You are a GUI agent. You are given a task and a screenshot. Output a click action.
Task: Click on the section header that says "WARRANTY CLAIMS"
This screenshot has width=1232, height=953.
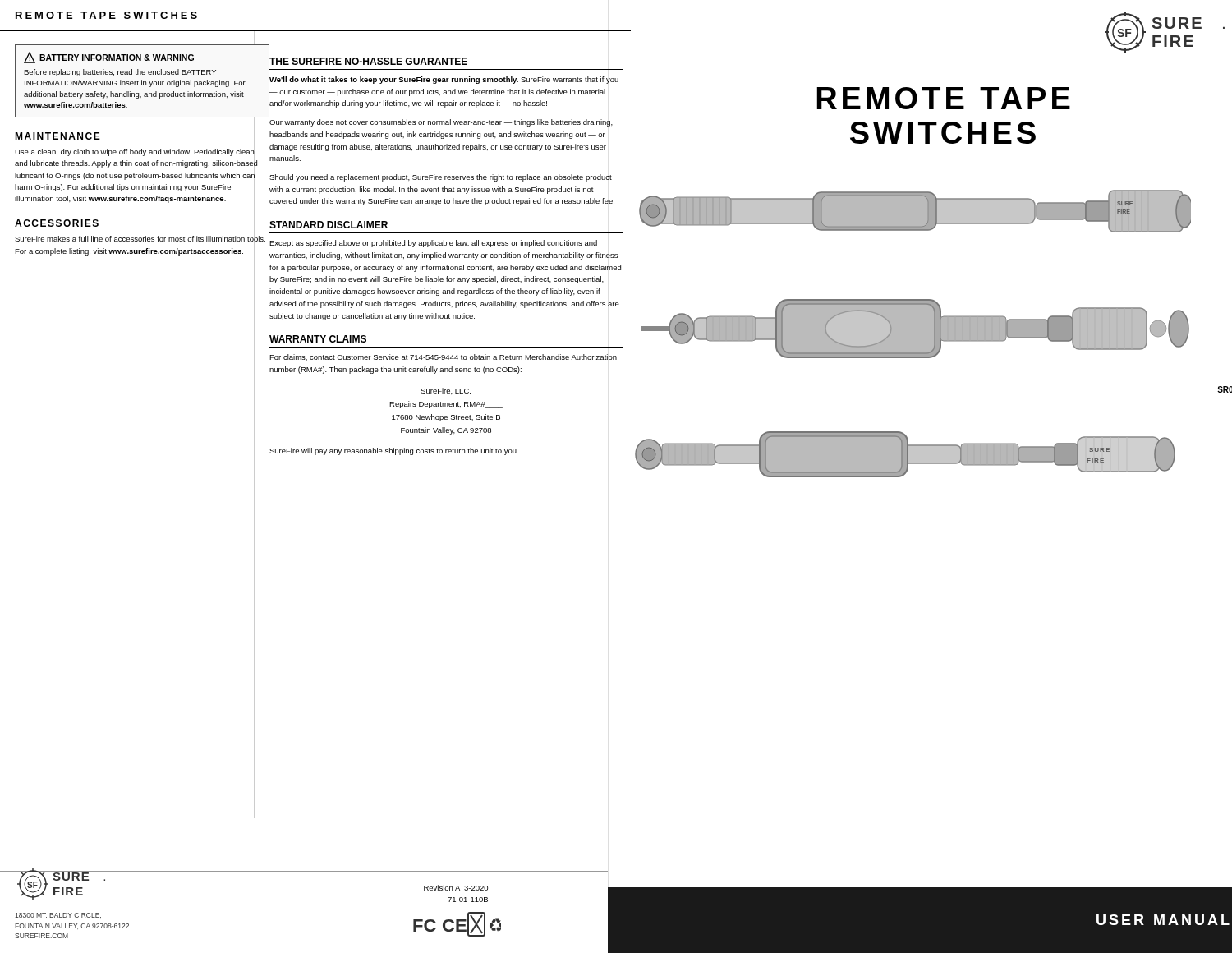(318, 340)
